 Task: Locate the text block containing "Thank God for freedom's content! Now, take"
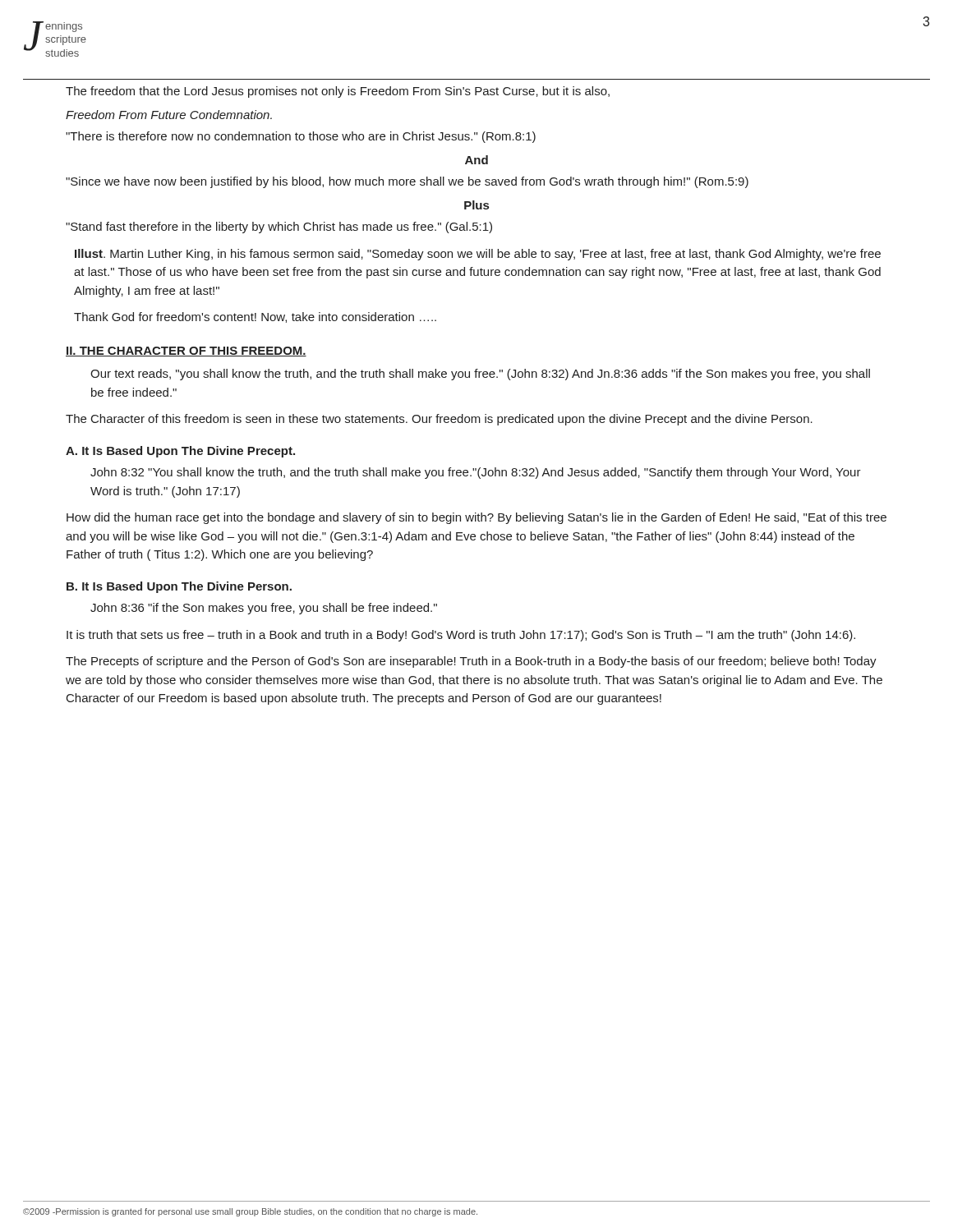pos(256,317)
